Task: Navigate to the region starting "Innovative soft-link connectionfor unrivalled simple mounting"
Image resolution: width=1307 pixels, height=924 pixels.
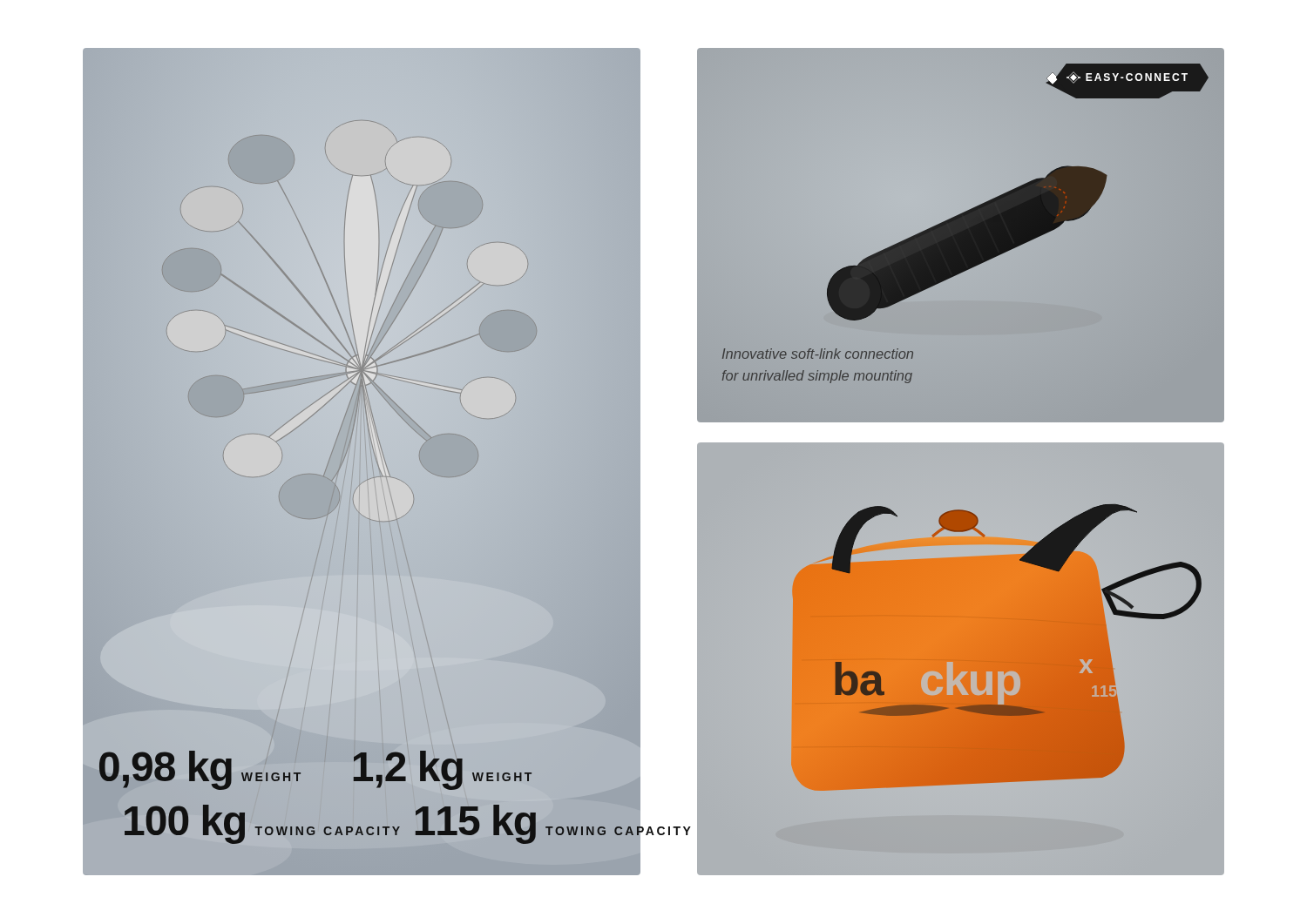Action: [818, 365]
